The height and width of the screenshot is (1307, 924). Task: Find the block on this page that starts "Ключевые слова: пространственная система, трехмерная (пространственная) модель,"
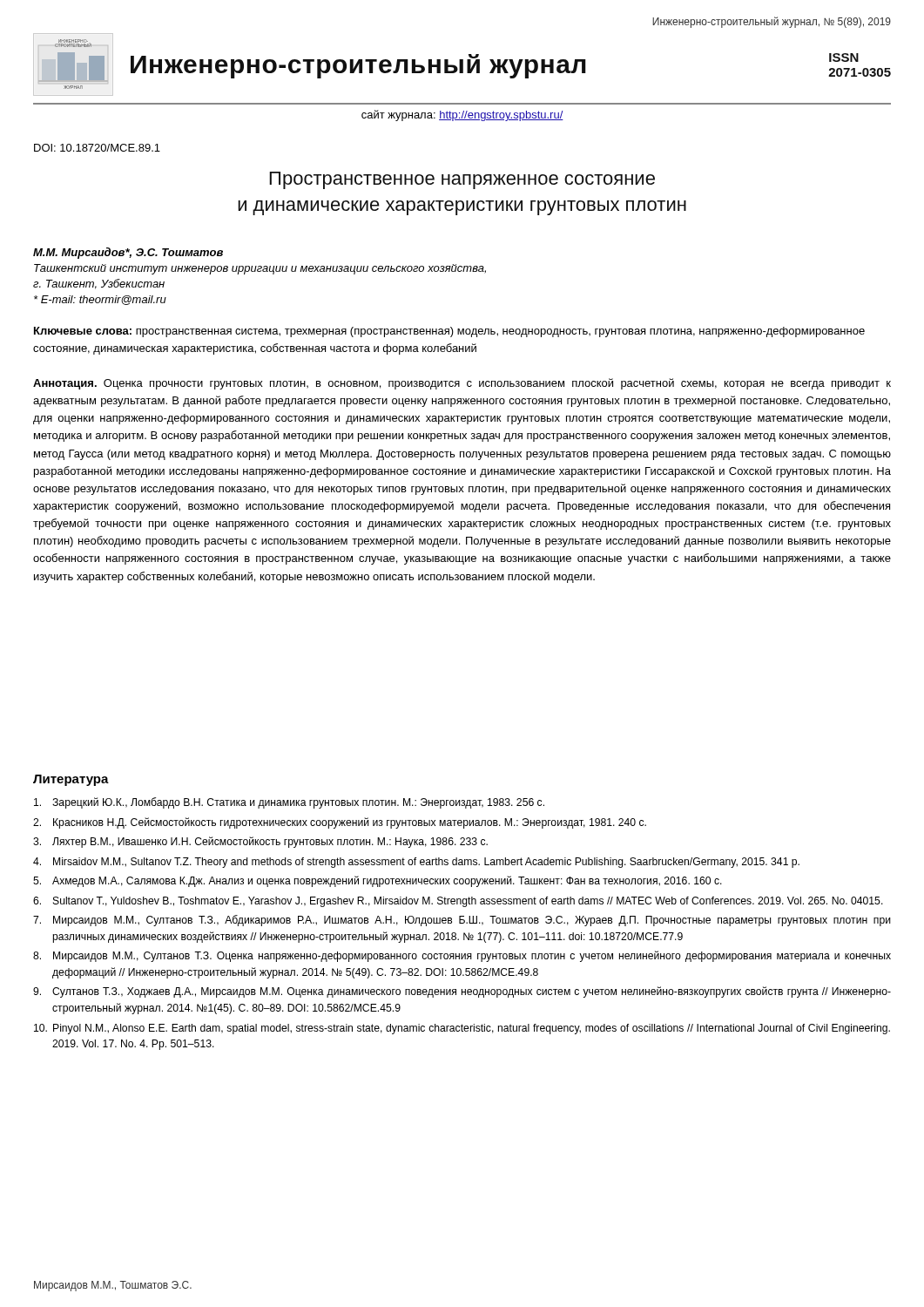tap(449, 339)
